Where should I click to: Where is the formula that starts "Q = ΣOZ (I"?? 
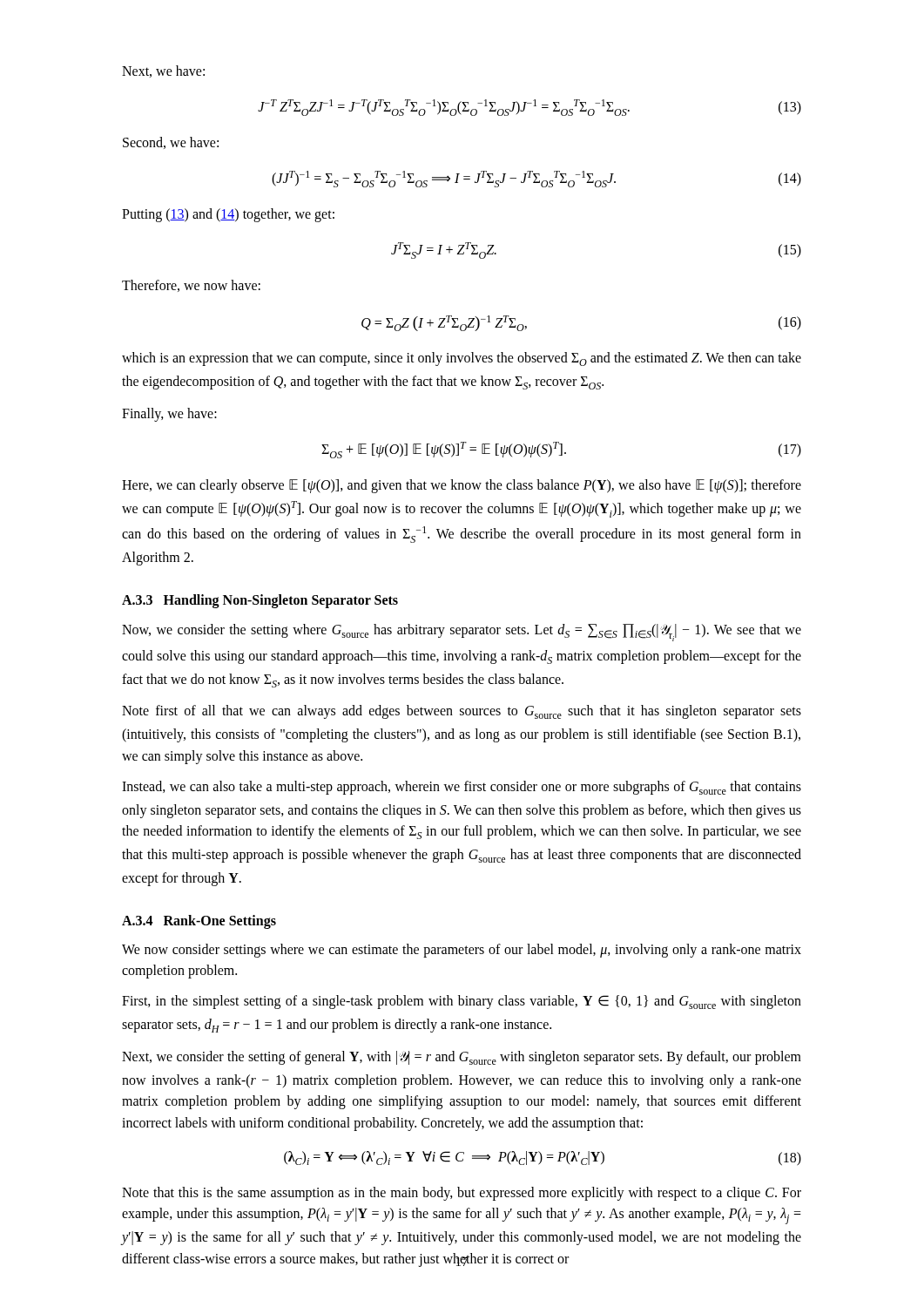[462, 322]
